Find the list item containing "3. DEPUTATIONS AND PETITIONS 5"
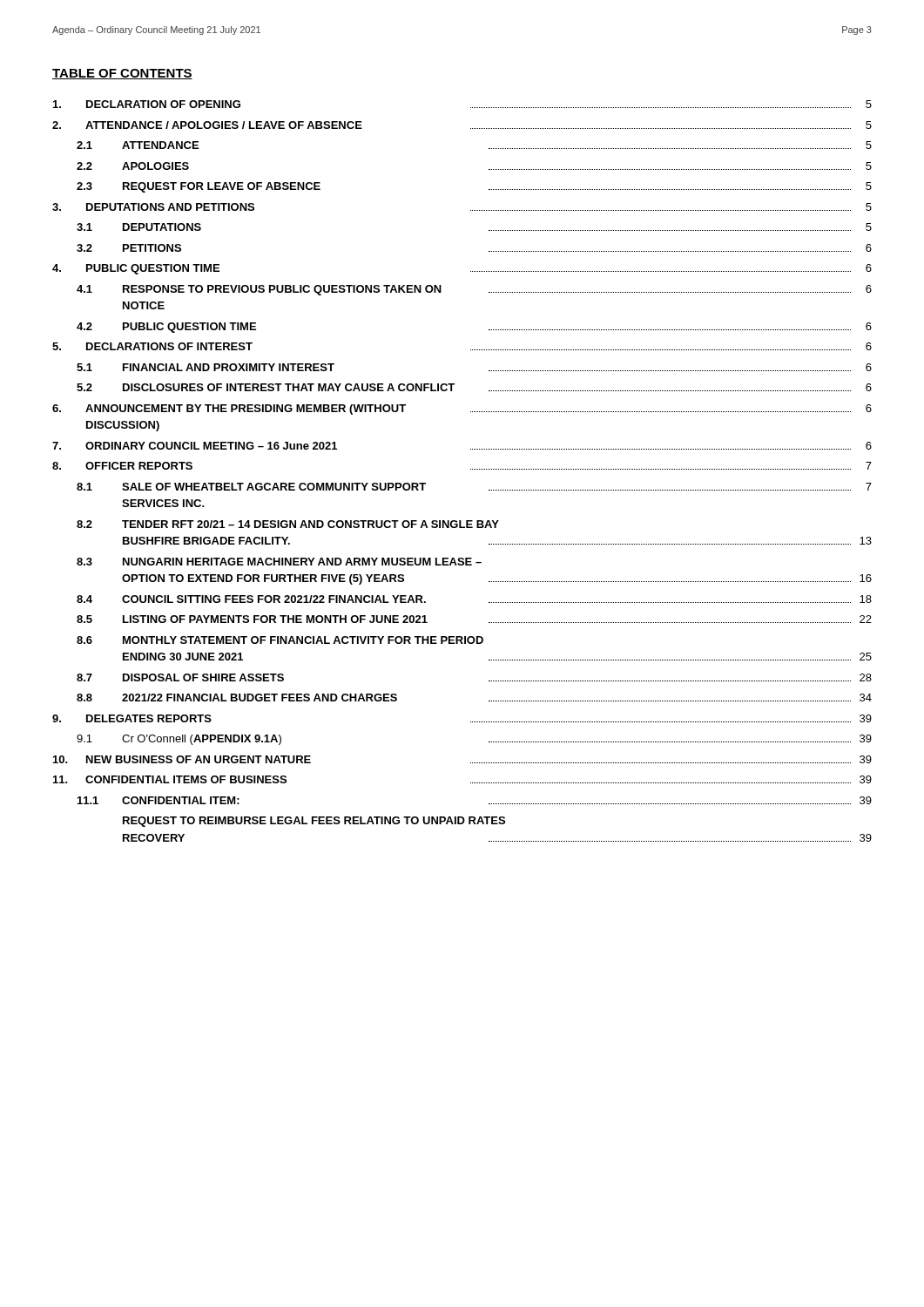Screen dimensions: 1307x924 tap(462, 207)
